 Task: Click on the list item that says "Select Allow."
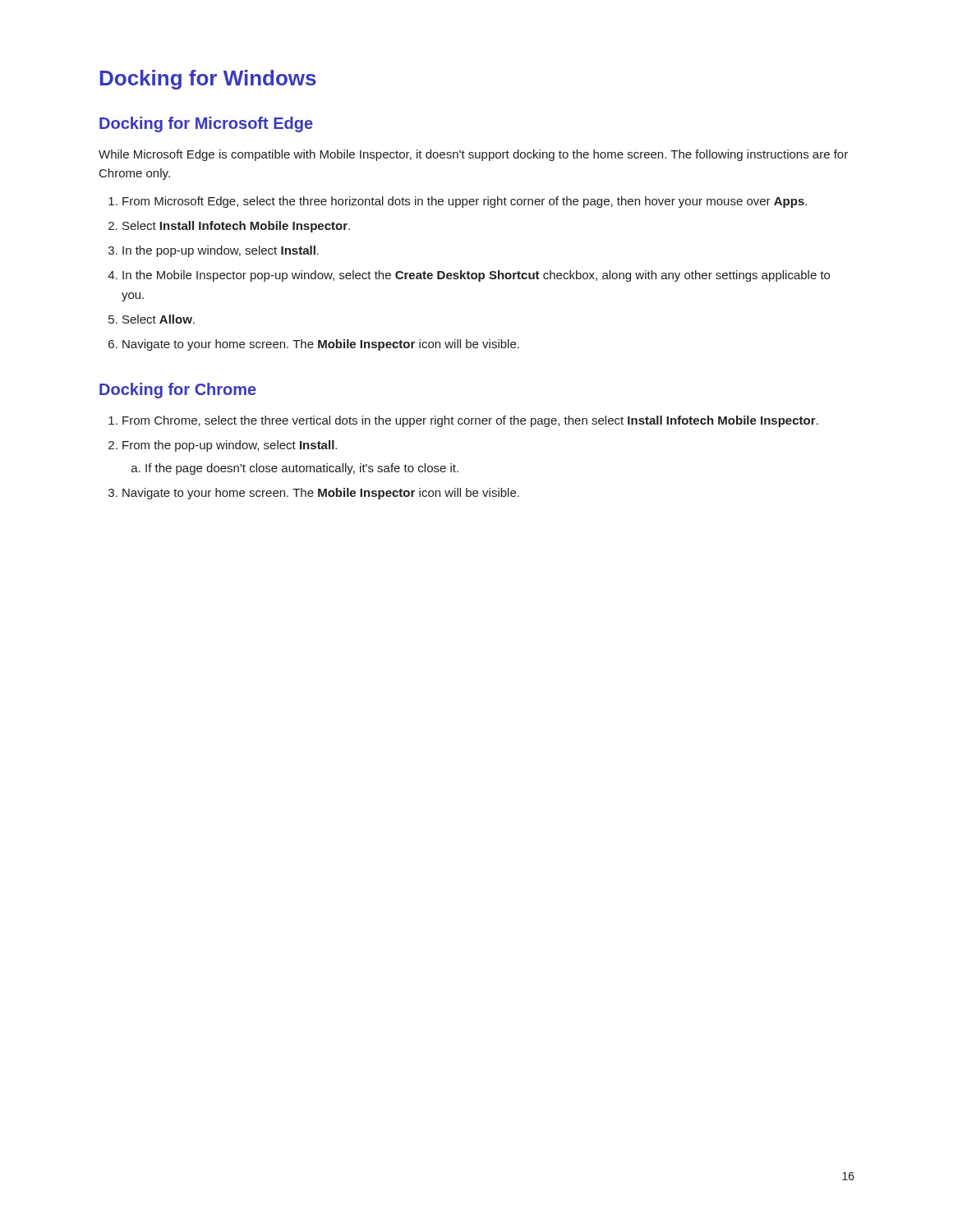coord(159,319)
